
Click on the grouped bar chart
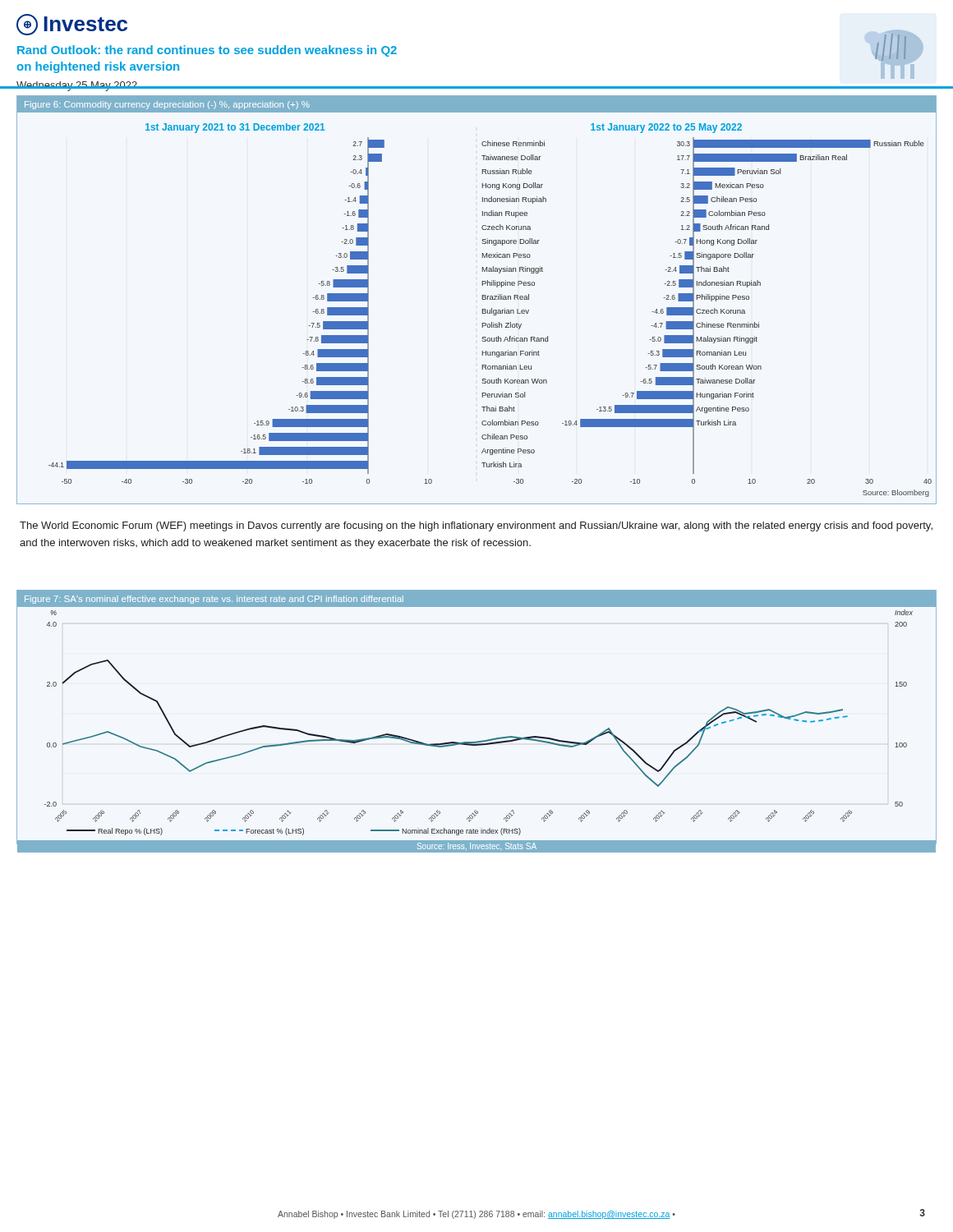click(x=476, y=300)
